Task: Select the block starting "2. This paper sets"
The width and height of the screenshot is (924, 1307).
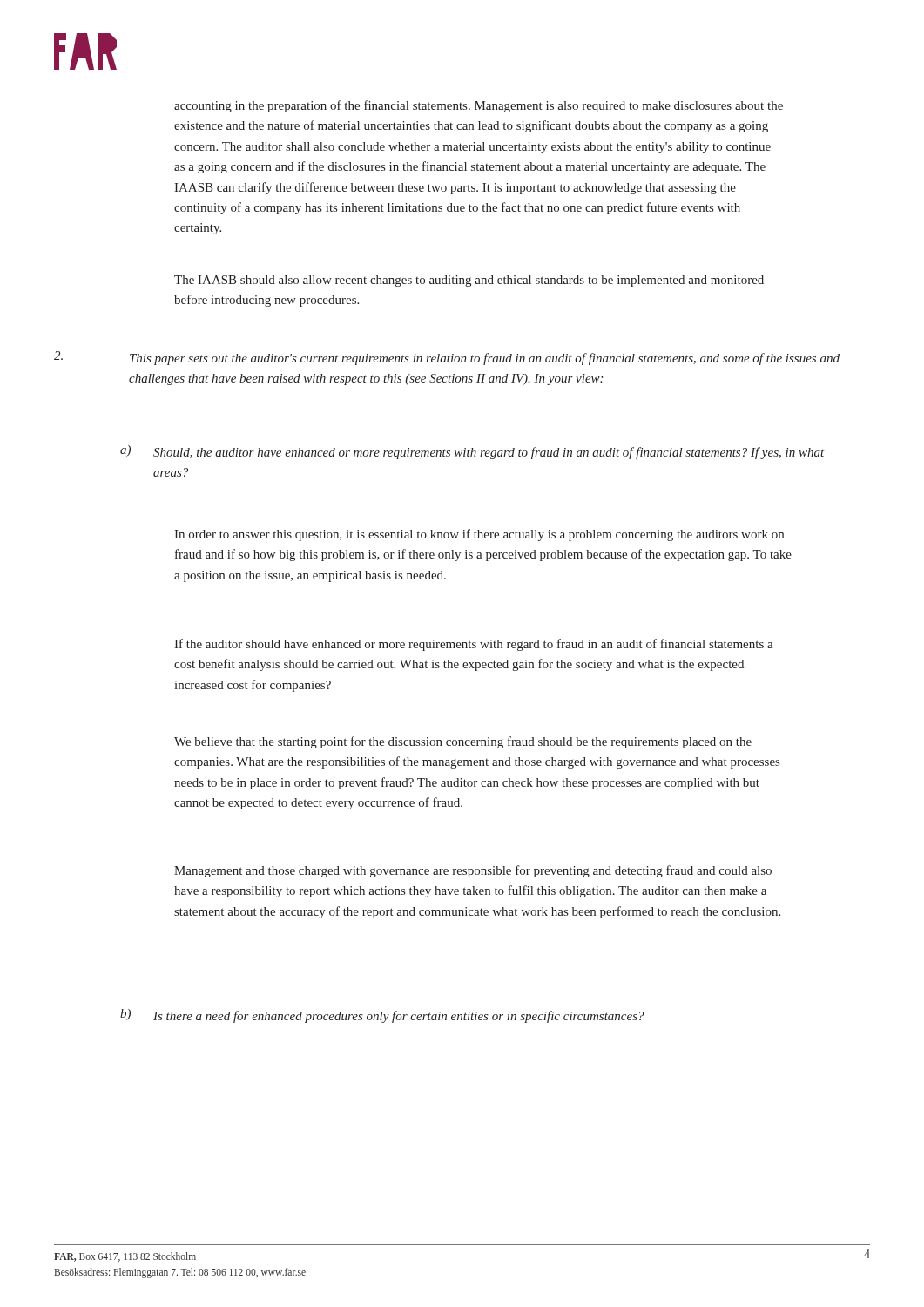Action: pos(454,369)
